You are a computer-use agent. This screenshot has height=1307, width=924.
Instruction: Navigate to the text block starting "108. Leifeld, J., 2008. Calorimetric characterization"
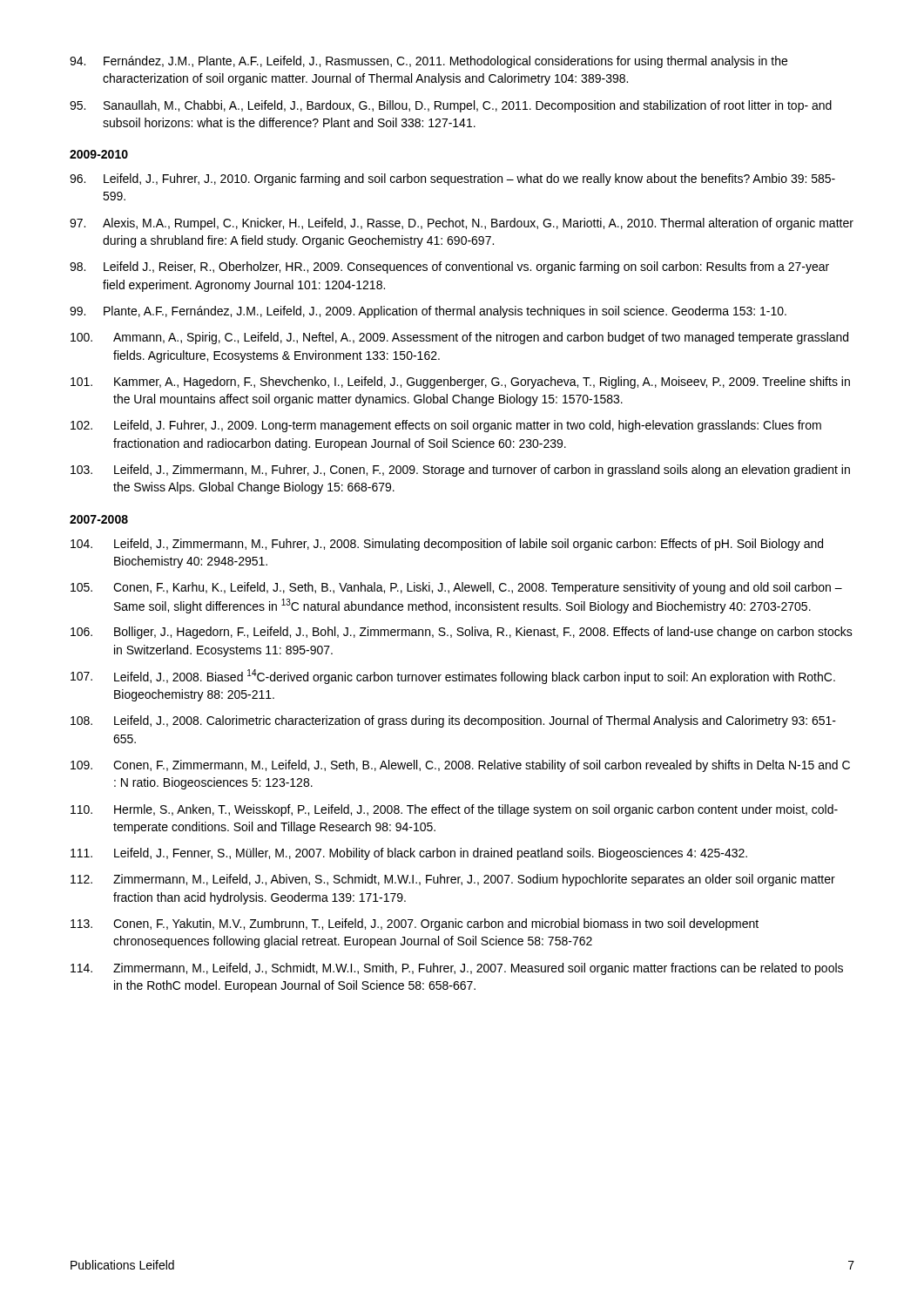[462, 730]
